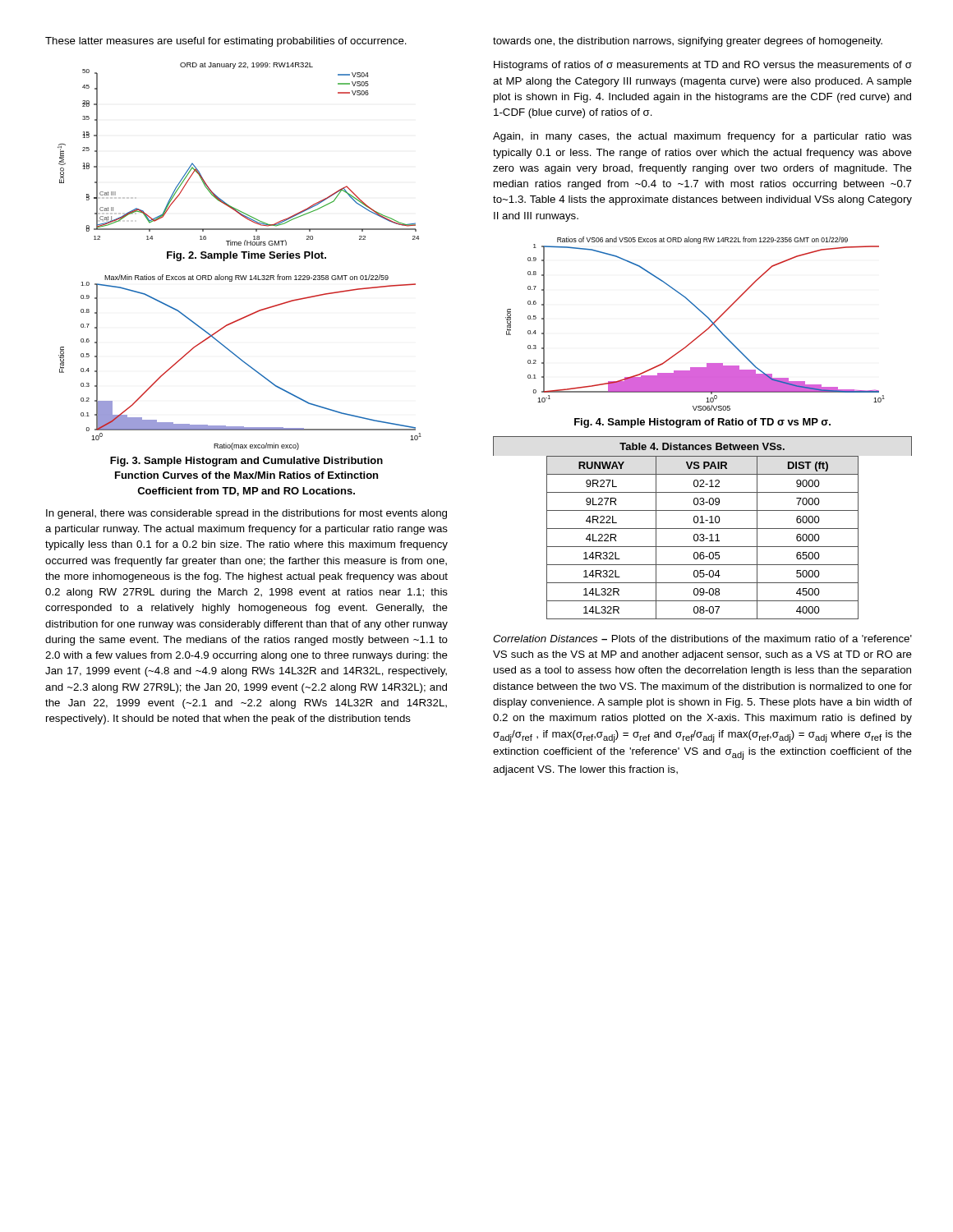Click on the passage starting "Fig. 3. Sample Histogram and"
953x1232 pixels.
[x=246, y=475]
